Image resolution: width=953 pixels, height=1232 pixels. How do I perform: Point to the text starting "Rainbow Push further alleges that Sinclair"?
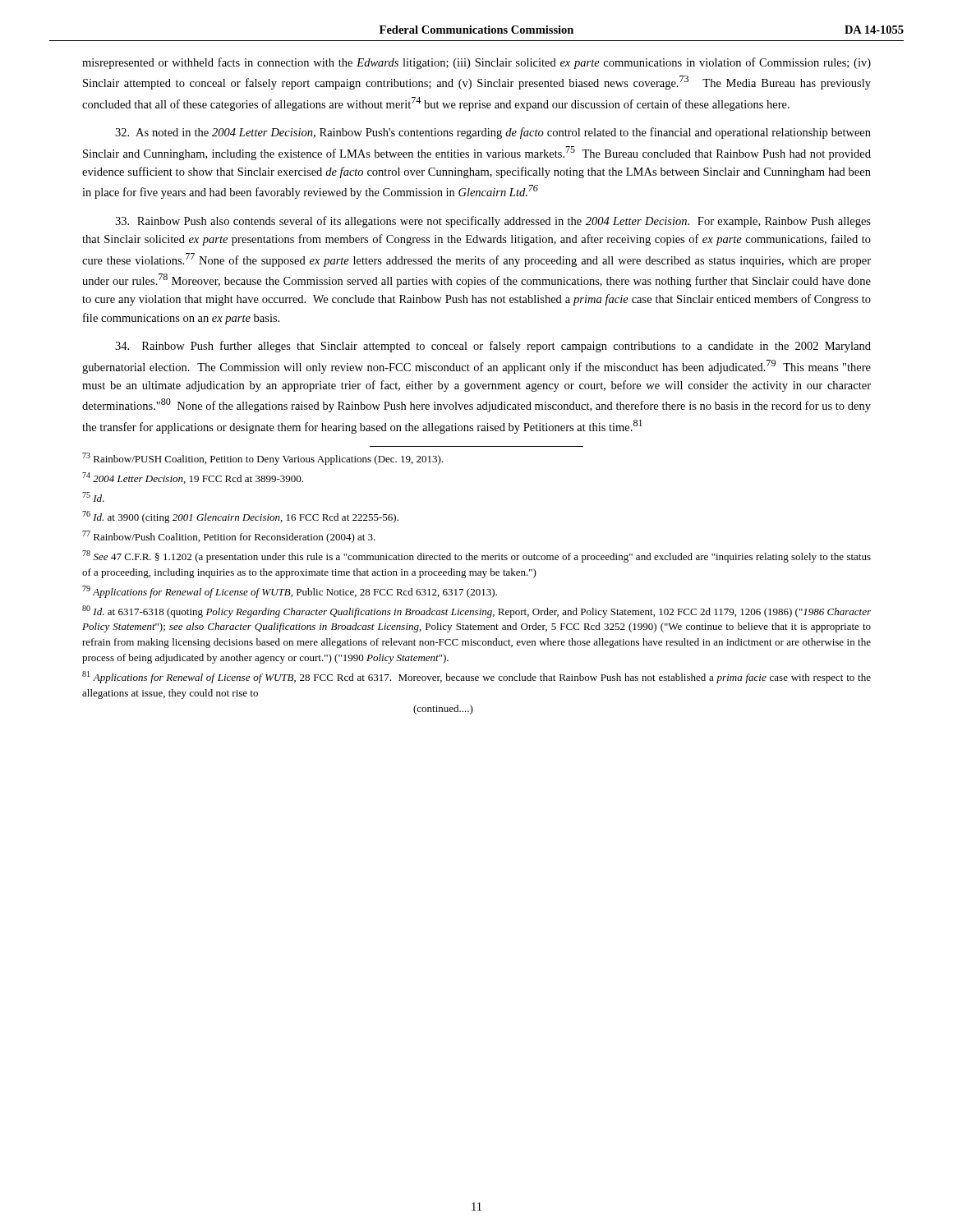476,386
